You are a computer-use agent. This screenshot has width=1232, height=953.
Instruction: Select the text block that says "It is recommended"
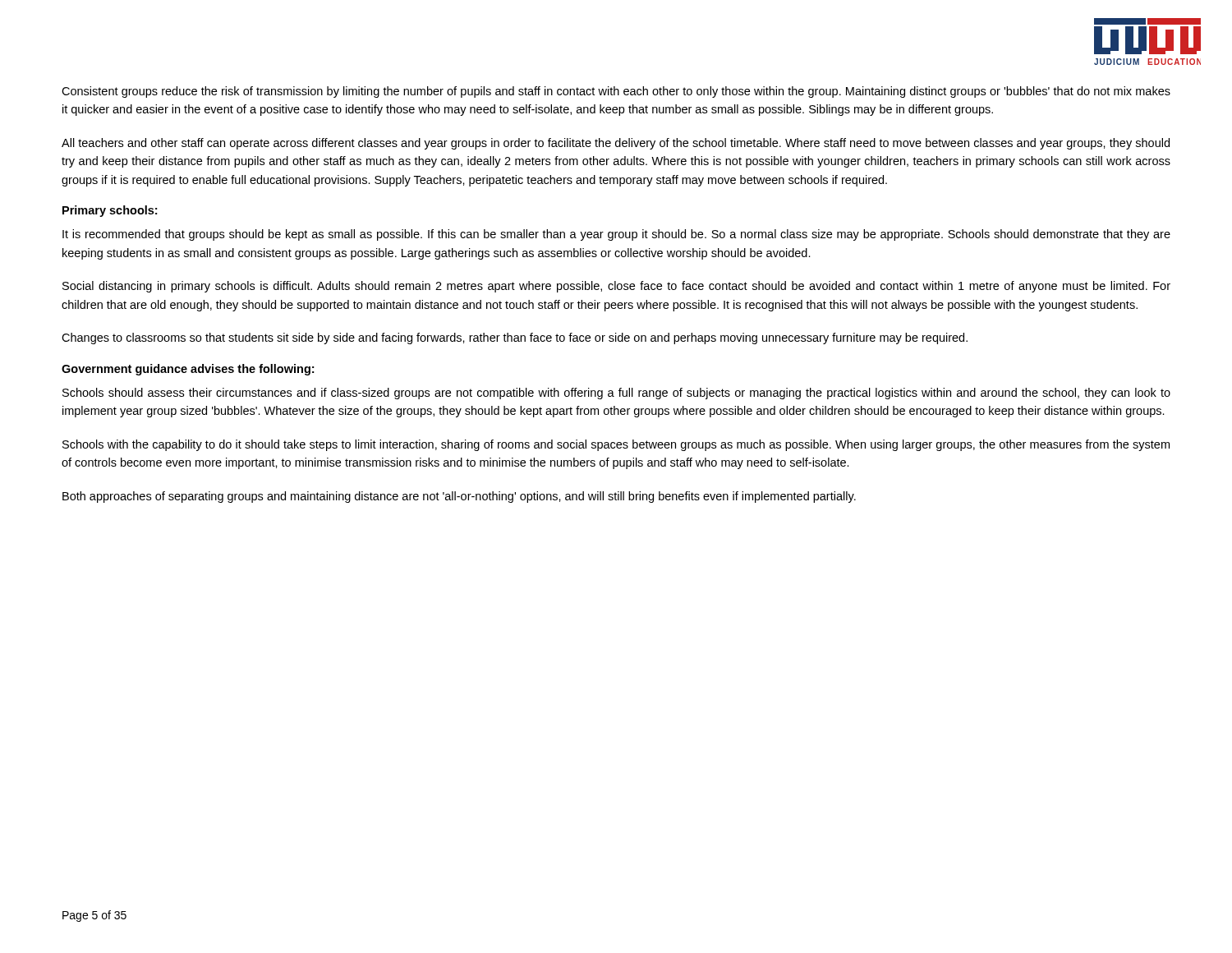[616, 244]
